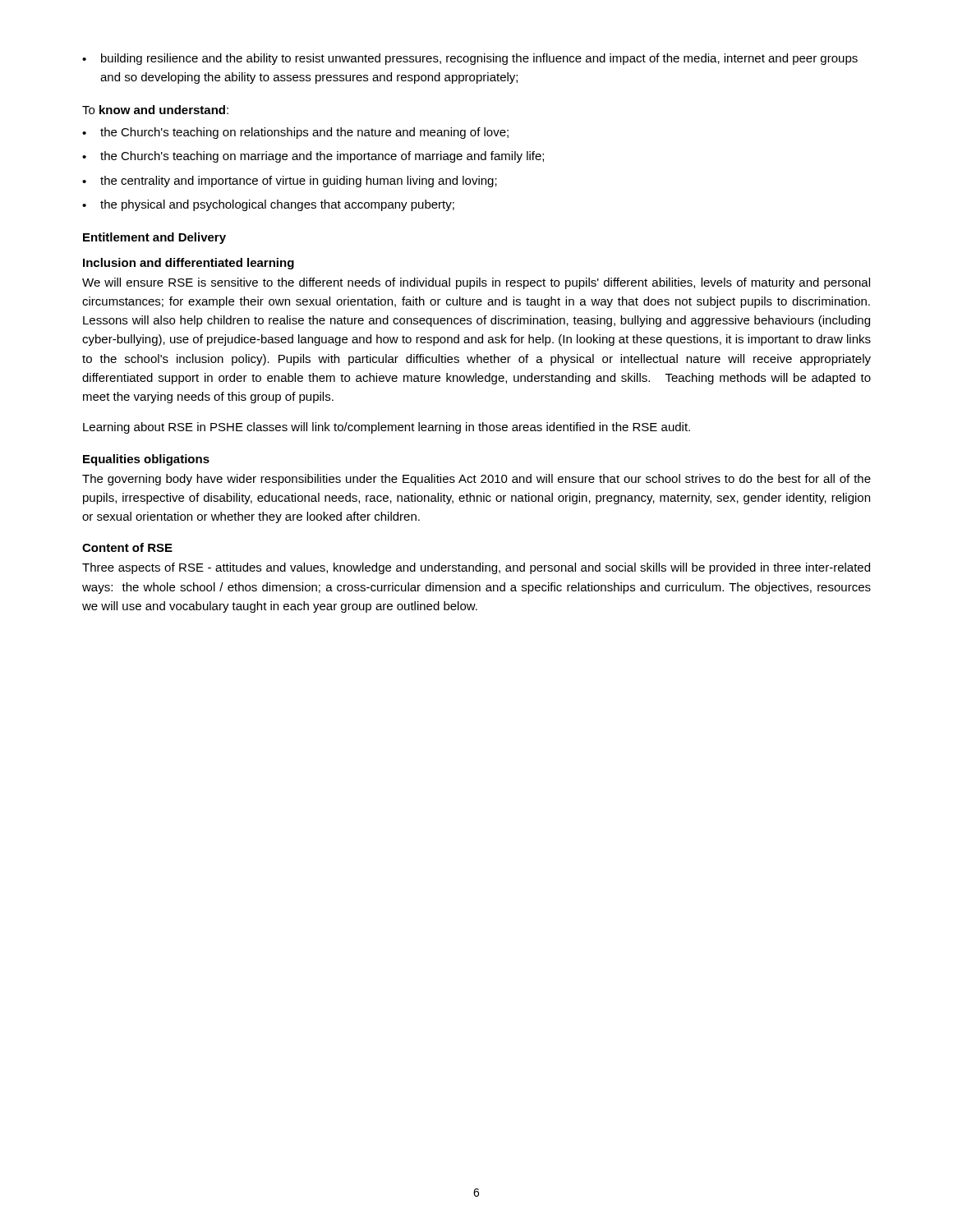The height and width of the screenshot is (1232, 953).
Task: Locate the passage starting "Equalities obligations"
Action: [146, 458]
